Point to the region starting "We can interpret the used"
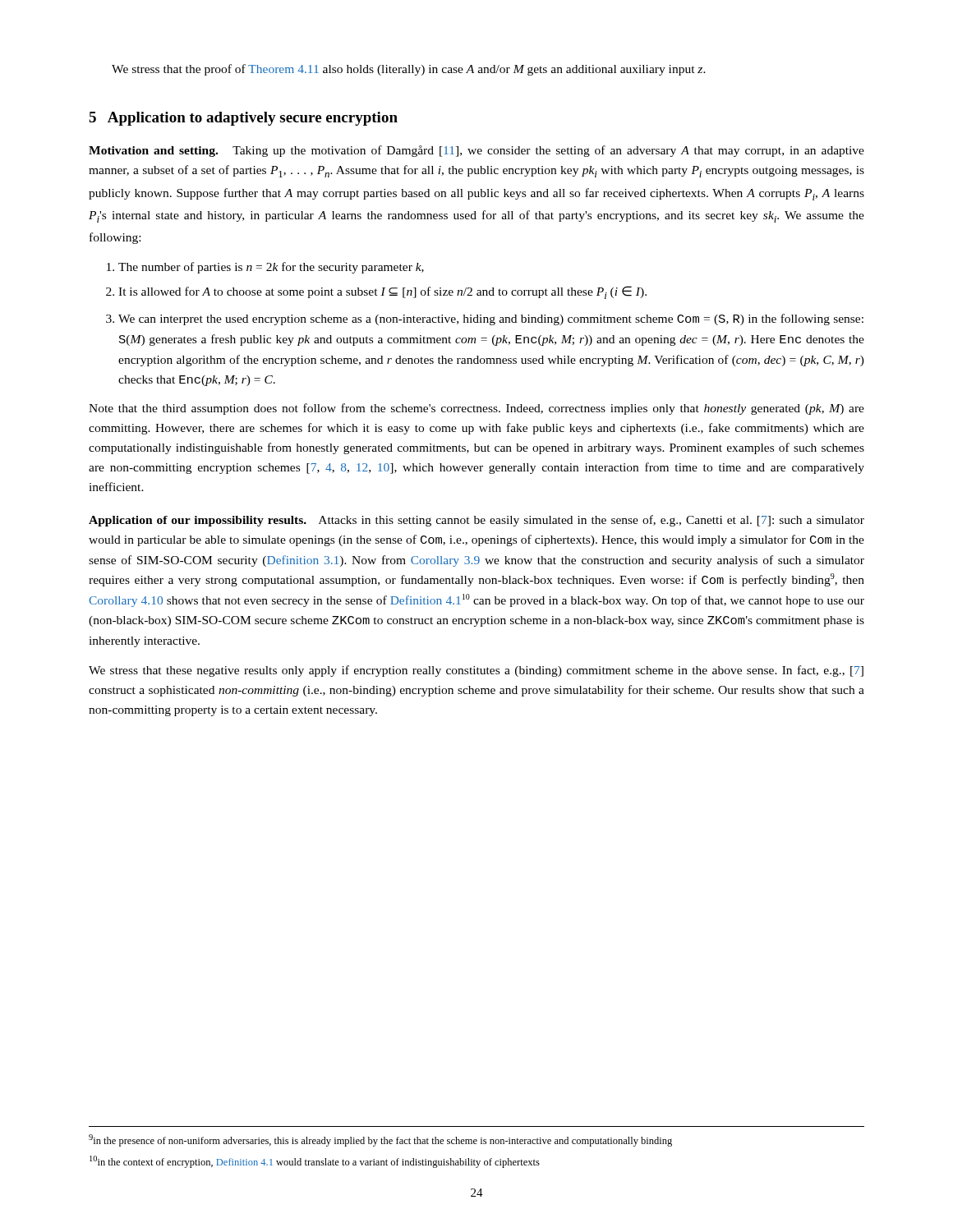Image resolution: width=953 pixels, height=1232 pixels. point(491,349)
